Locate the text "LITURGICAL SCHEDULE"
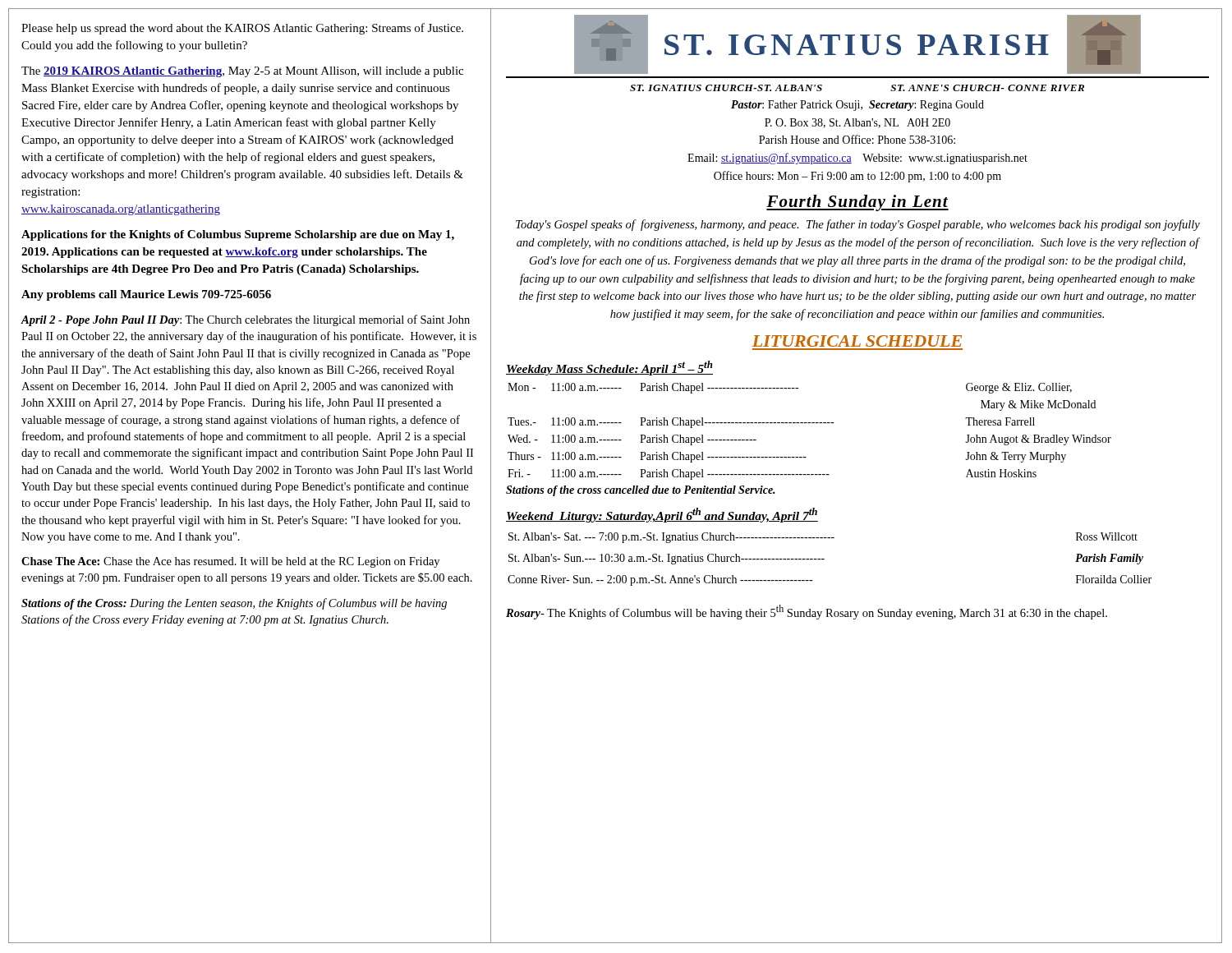The height and width of the screenshot is (953, 1232). [857, 340]
